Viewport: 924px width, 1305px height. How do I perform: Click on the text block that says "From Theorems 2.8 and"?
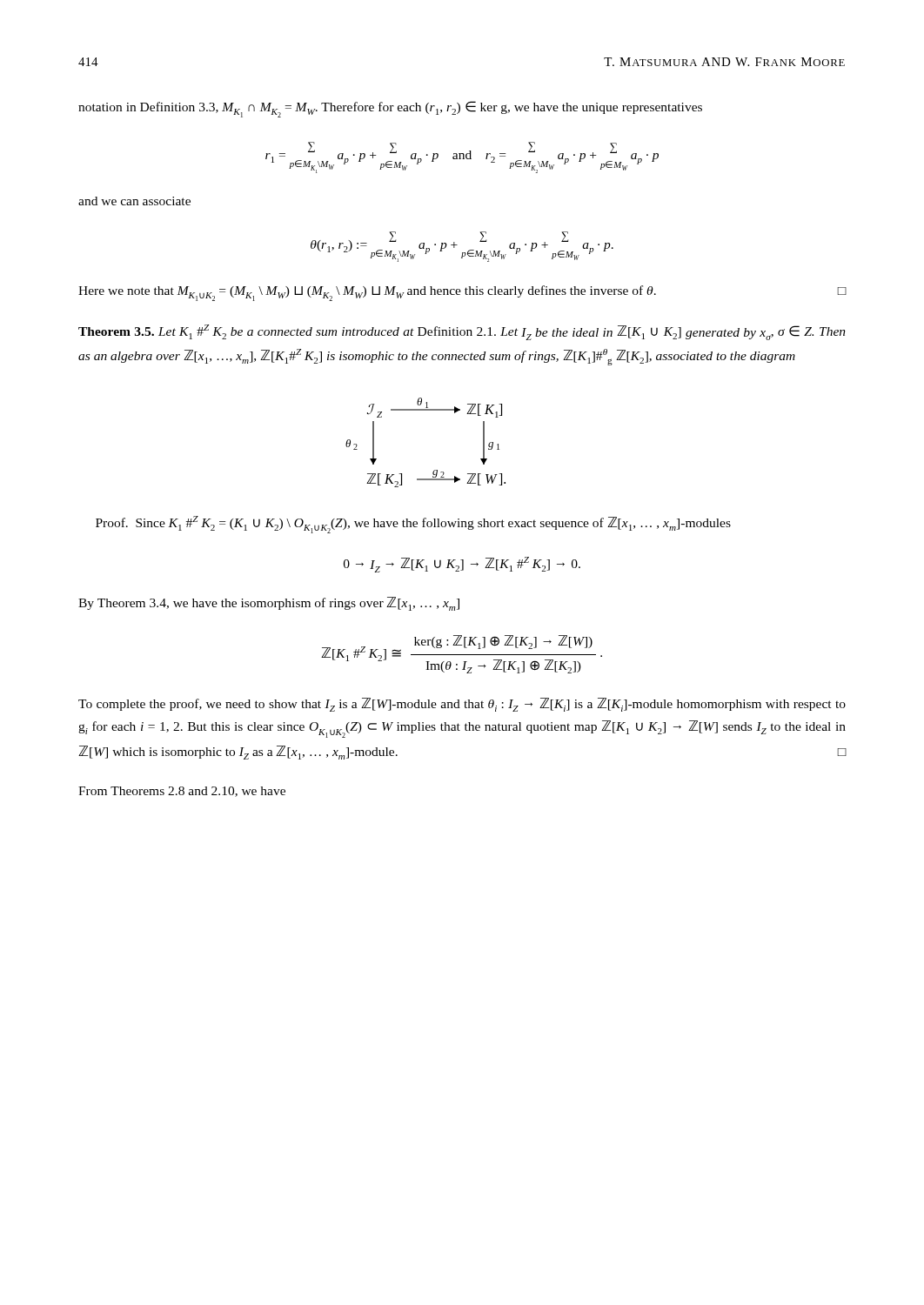click(182, 792)
